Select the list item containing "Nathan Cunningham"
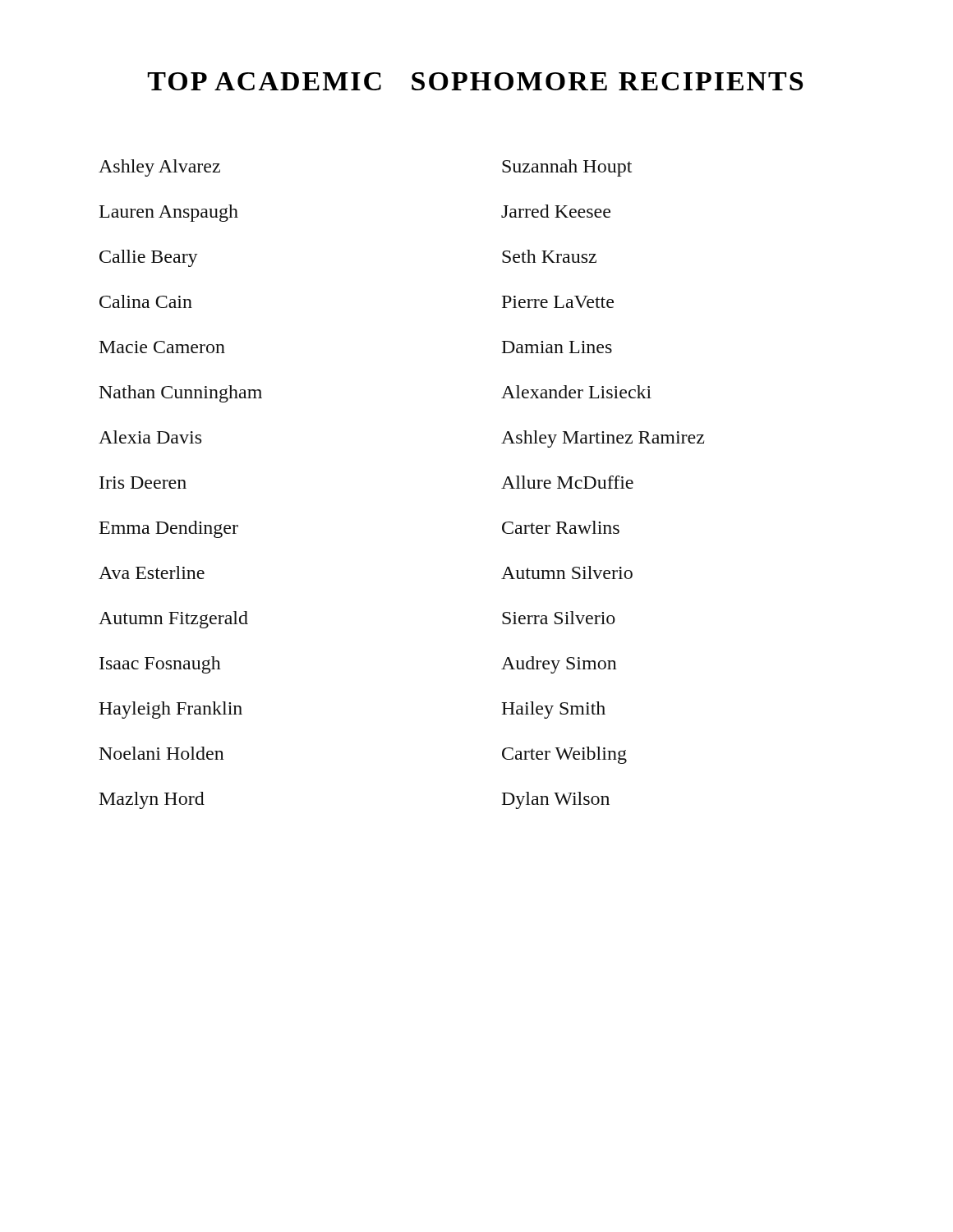 180,392
